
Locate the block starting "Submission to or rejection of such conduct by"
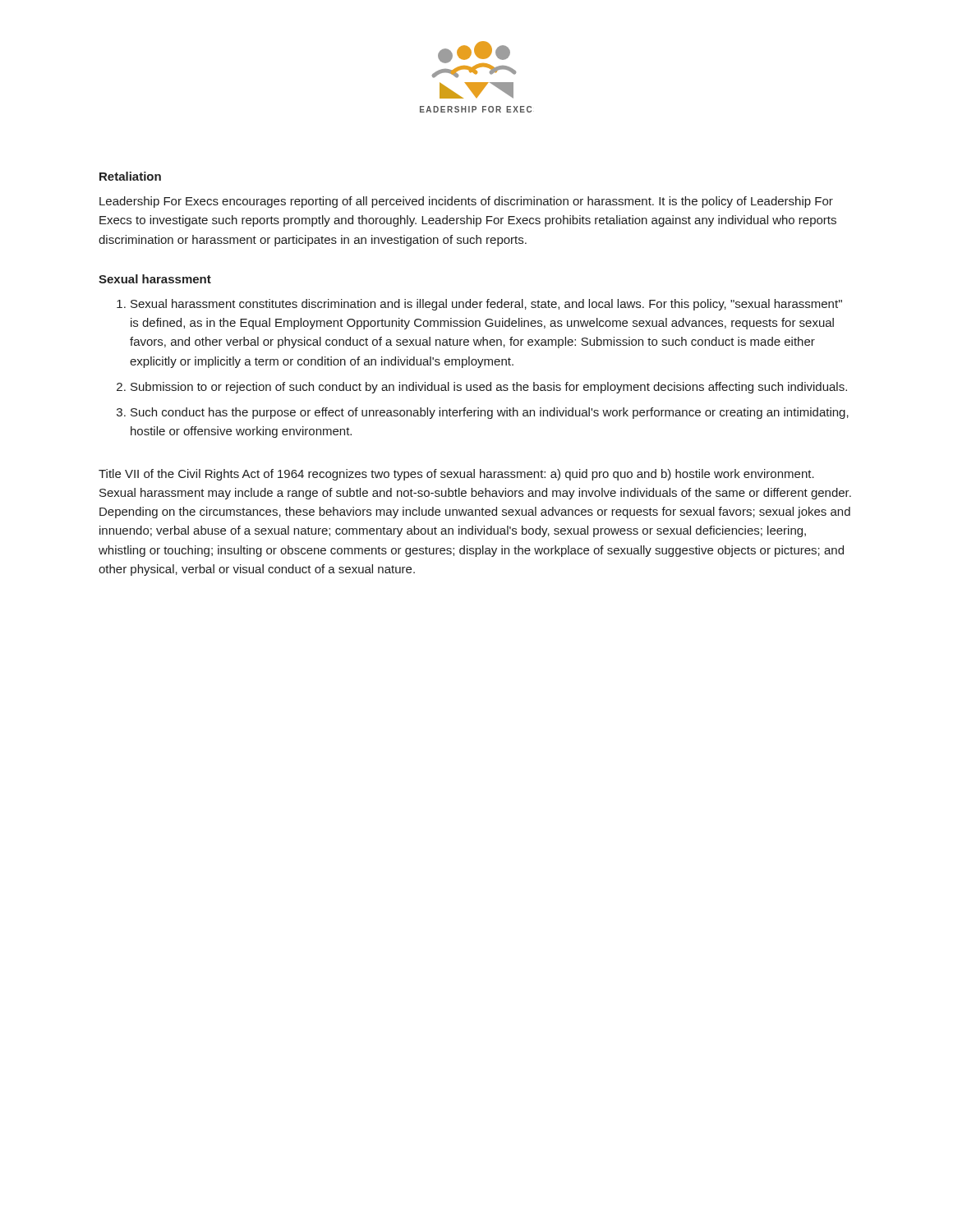(484, 386)
